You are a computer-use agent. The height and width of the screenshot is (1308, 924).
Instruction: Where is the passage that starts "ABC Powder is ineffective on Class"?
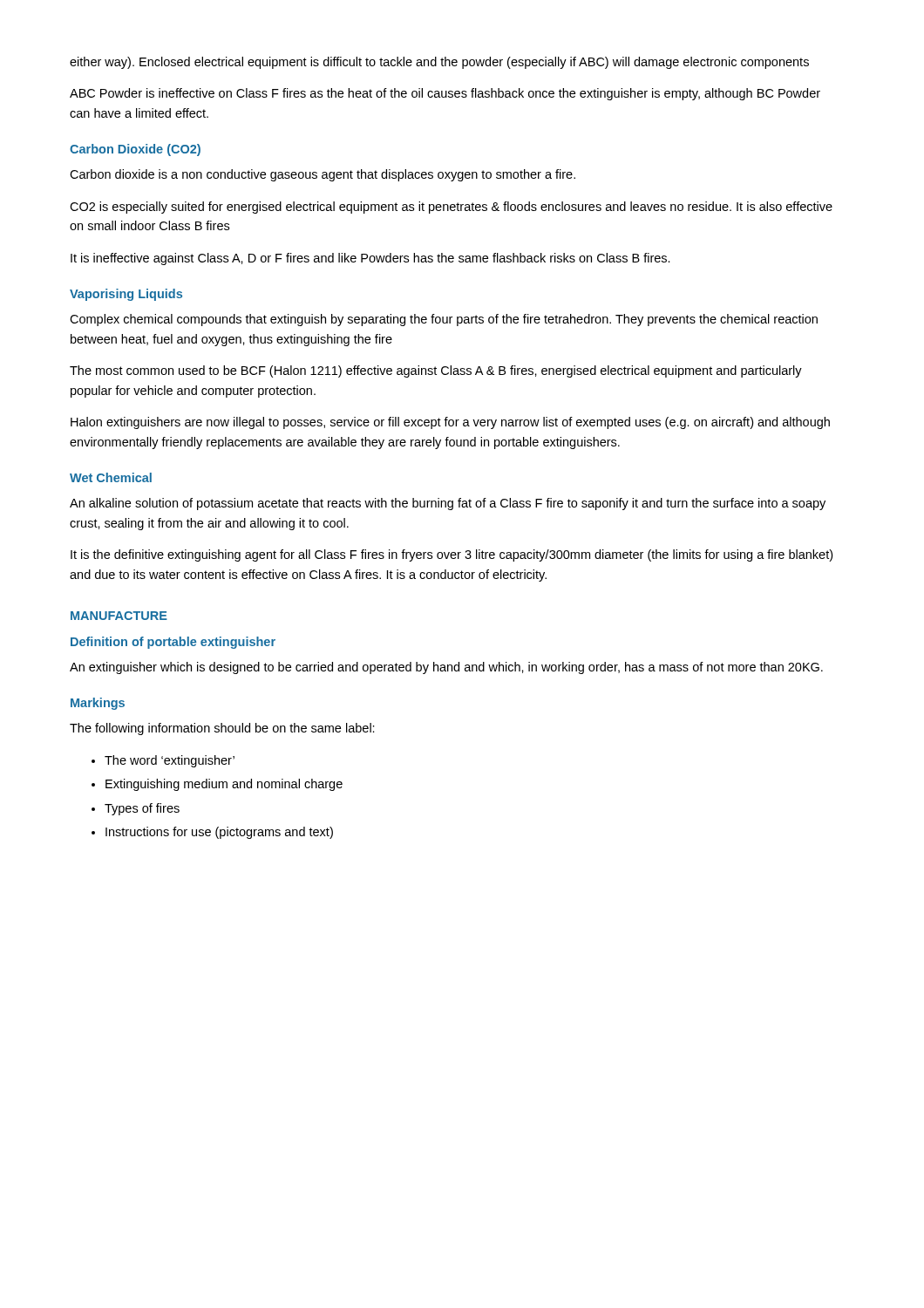pos(445,104)
